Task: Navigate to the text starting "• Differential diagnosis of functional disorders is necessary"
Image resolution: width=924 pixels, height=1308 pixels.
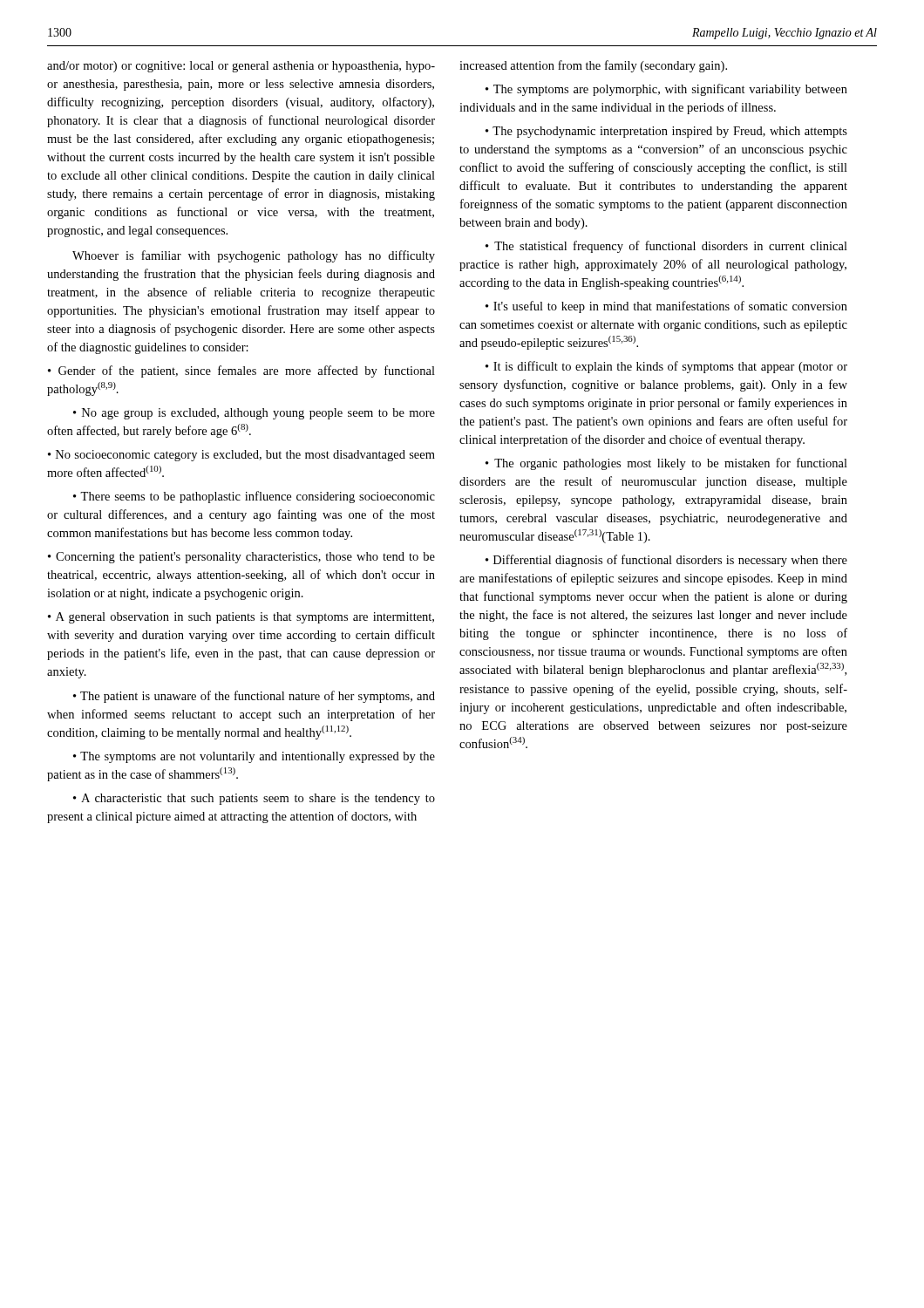Action: [x=653, y=652]
